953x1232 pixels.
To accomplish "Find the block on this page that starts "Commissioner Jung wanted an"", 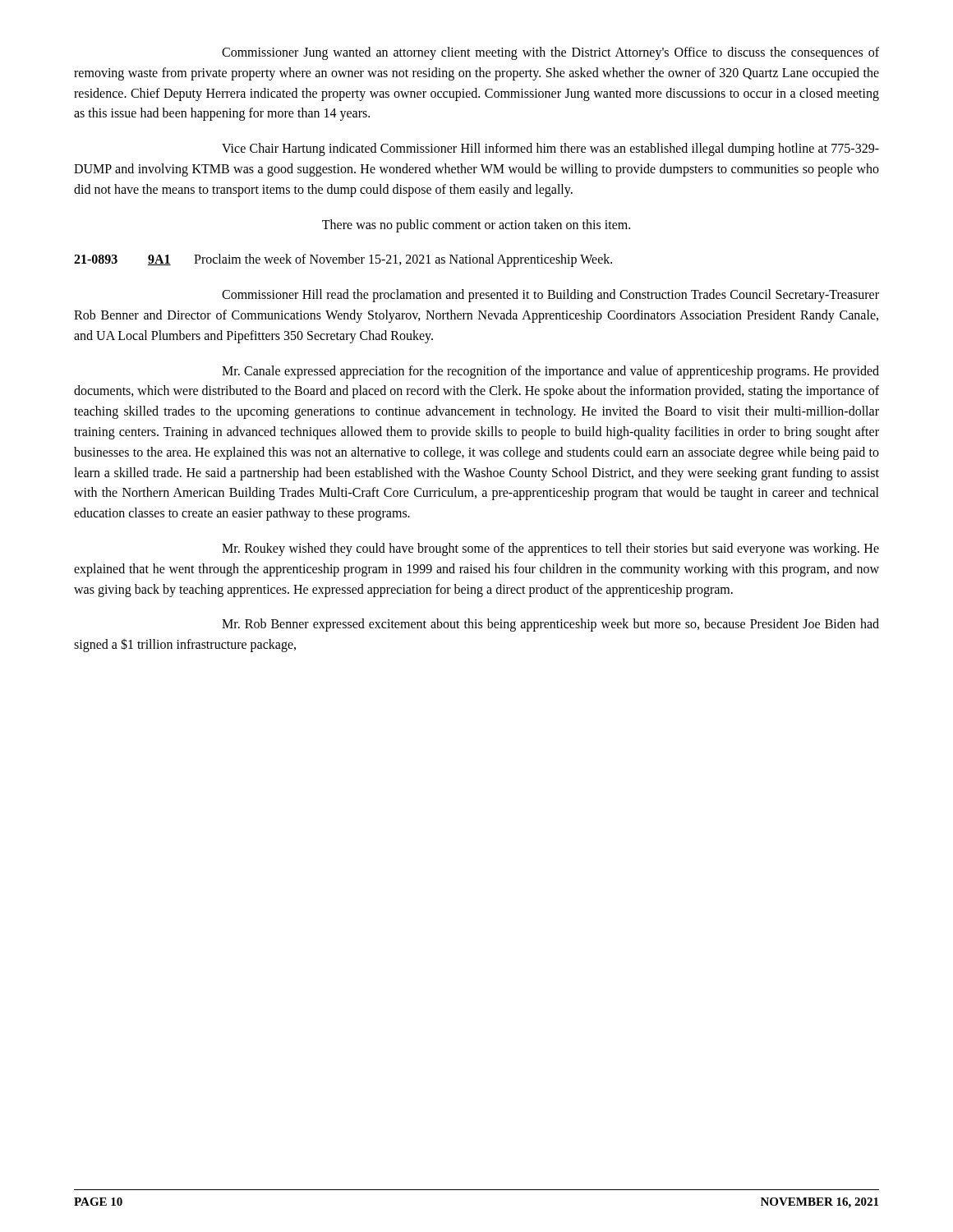I will [476, 83].
